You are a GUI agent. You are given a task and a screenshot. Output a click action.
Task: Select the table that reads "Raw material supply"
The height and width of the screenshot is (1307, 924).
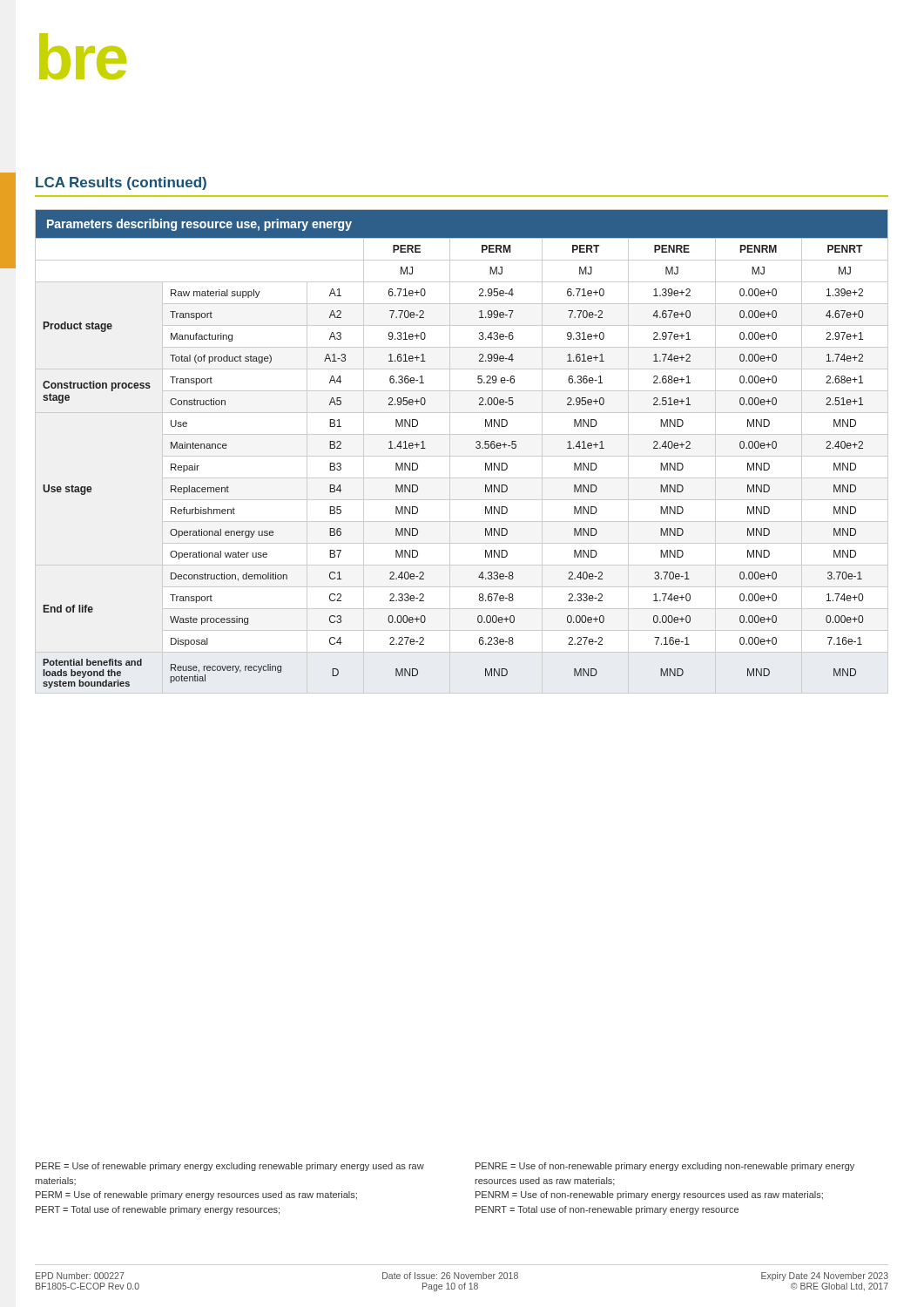pos(462,451)
